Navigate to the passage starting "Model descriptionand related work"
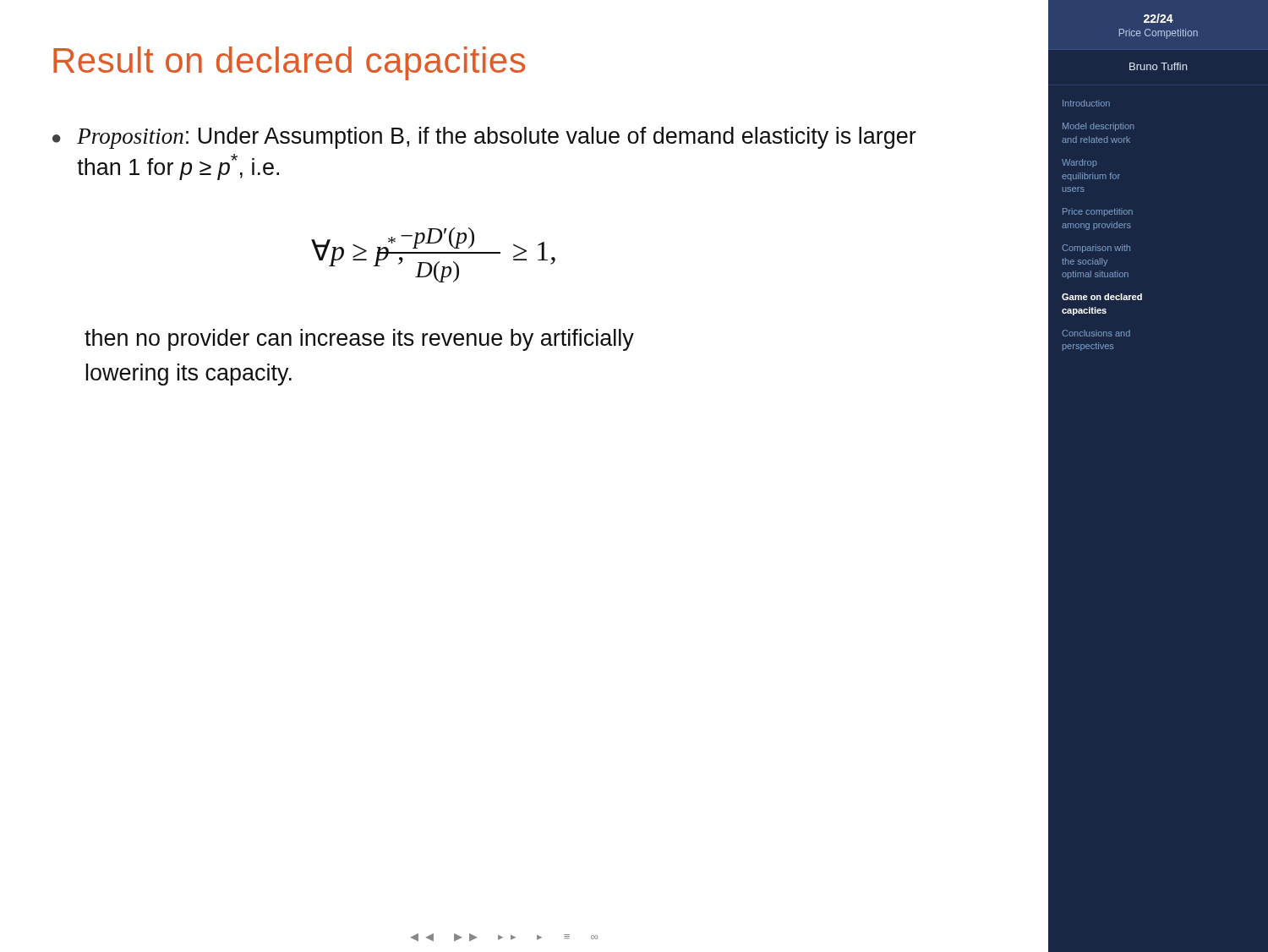 pyautogui.click(x=1098, y=133)
